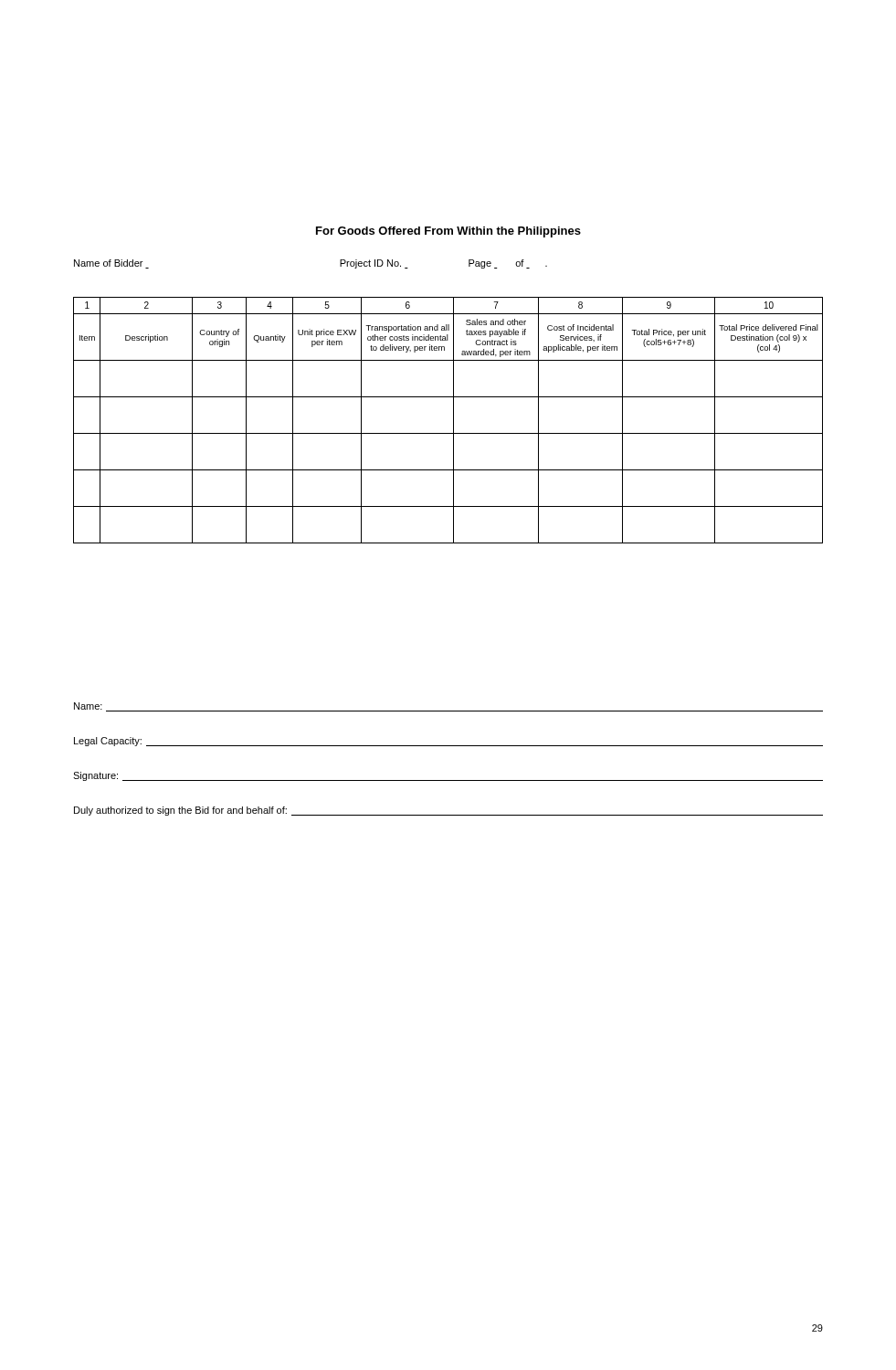Select the text with the text "Legal Capacity:"
The width and height of the screenshot is (896, 1370).
[x=448, y=738]
